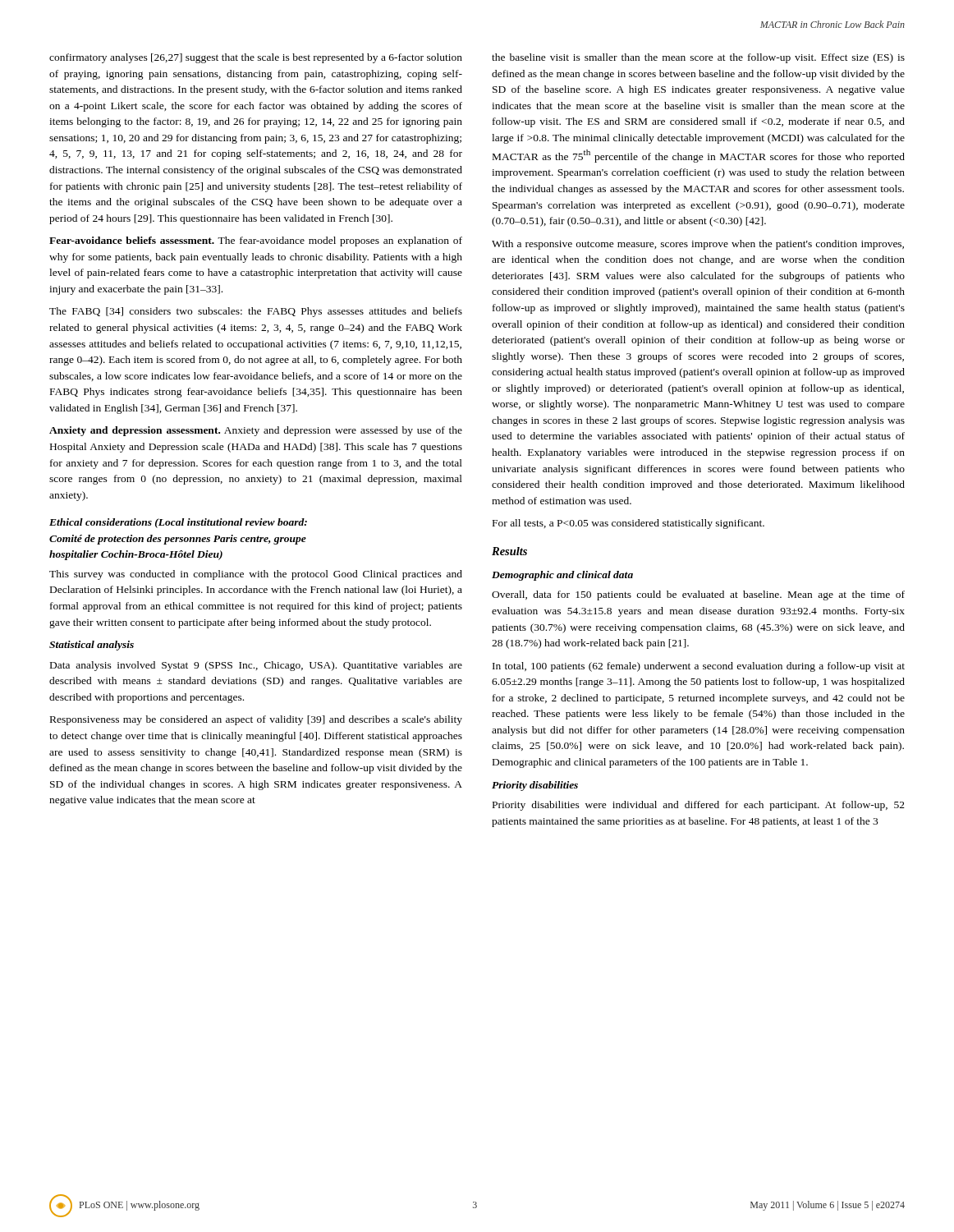The height and width of the screenshot is (1232, 954).
Task: Locate the text block that says "With a responsive outcome measure, scores improve"
Action: (698, 372)
